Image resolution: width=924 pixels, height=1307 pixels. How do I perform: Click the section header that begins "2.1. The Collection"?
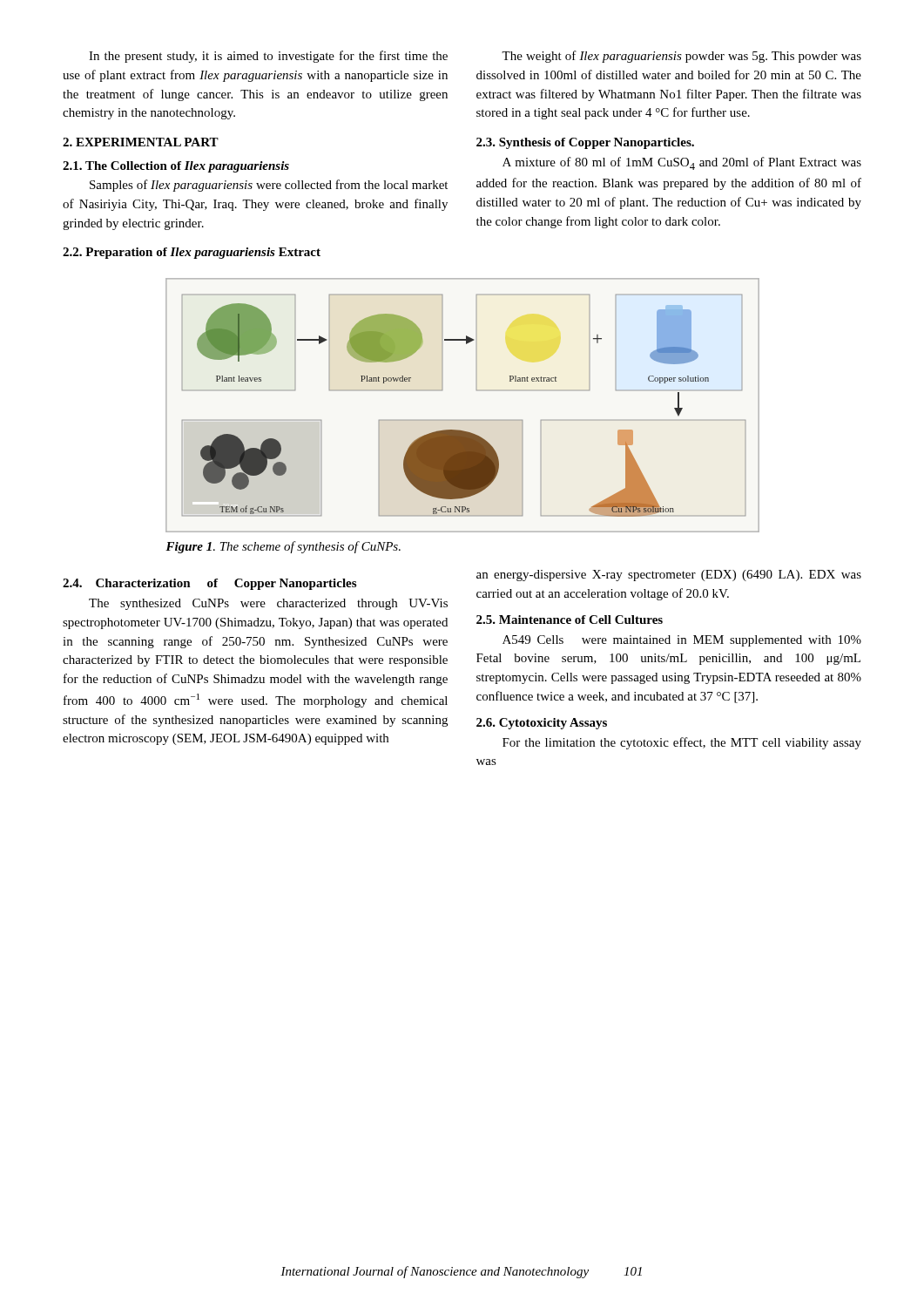pos(176,166)
